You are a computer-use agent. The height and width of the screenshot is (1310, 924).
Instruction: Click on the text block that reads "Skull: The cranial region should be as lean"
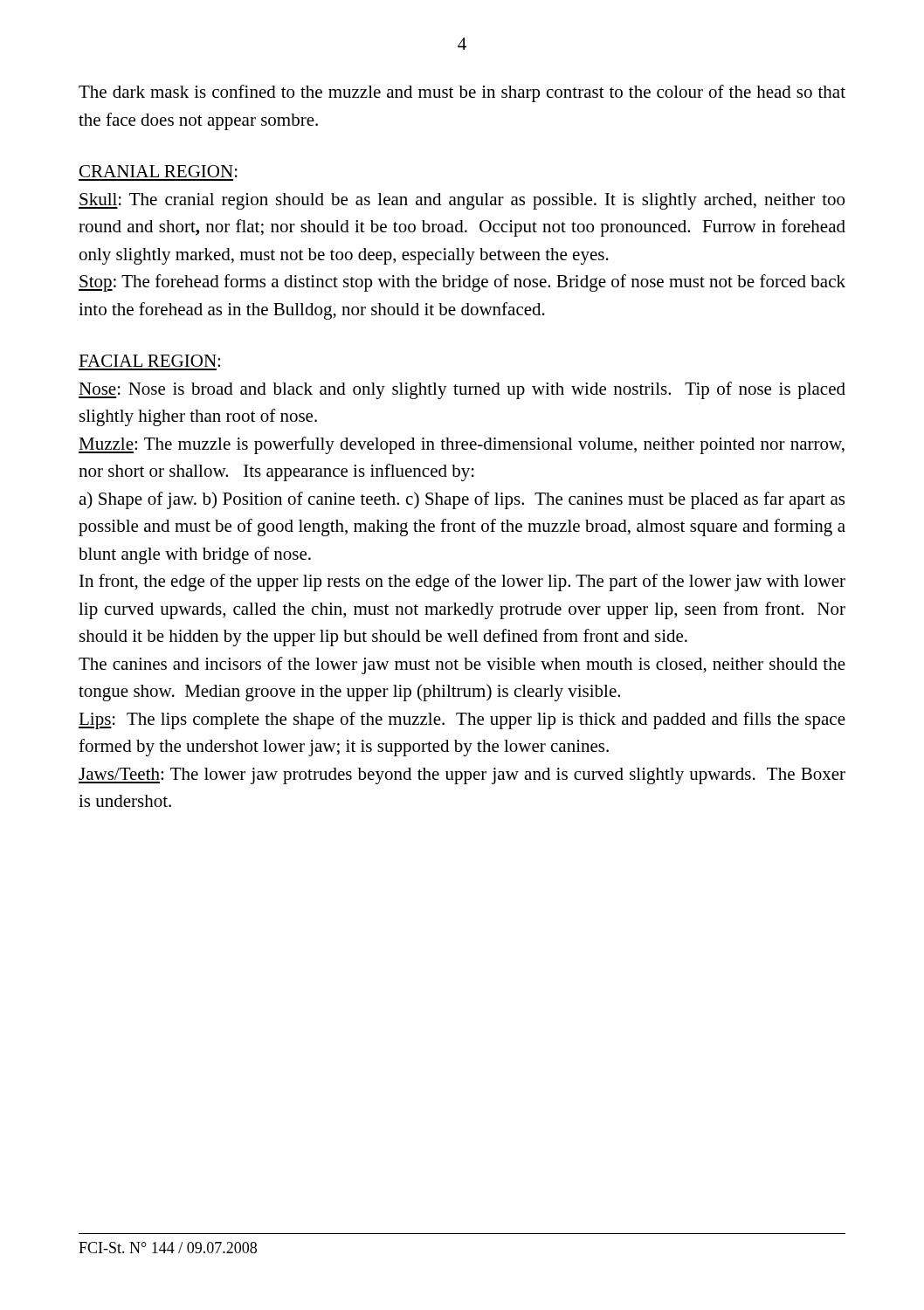click(x=462, y=226)
